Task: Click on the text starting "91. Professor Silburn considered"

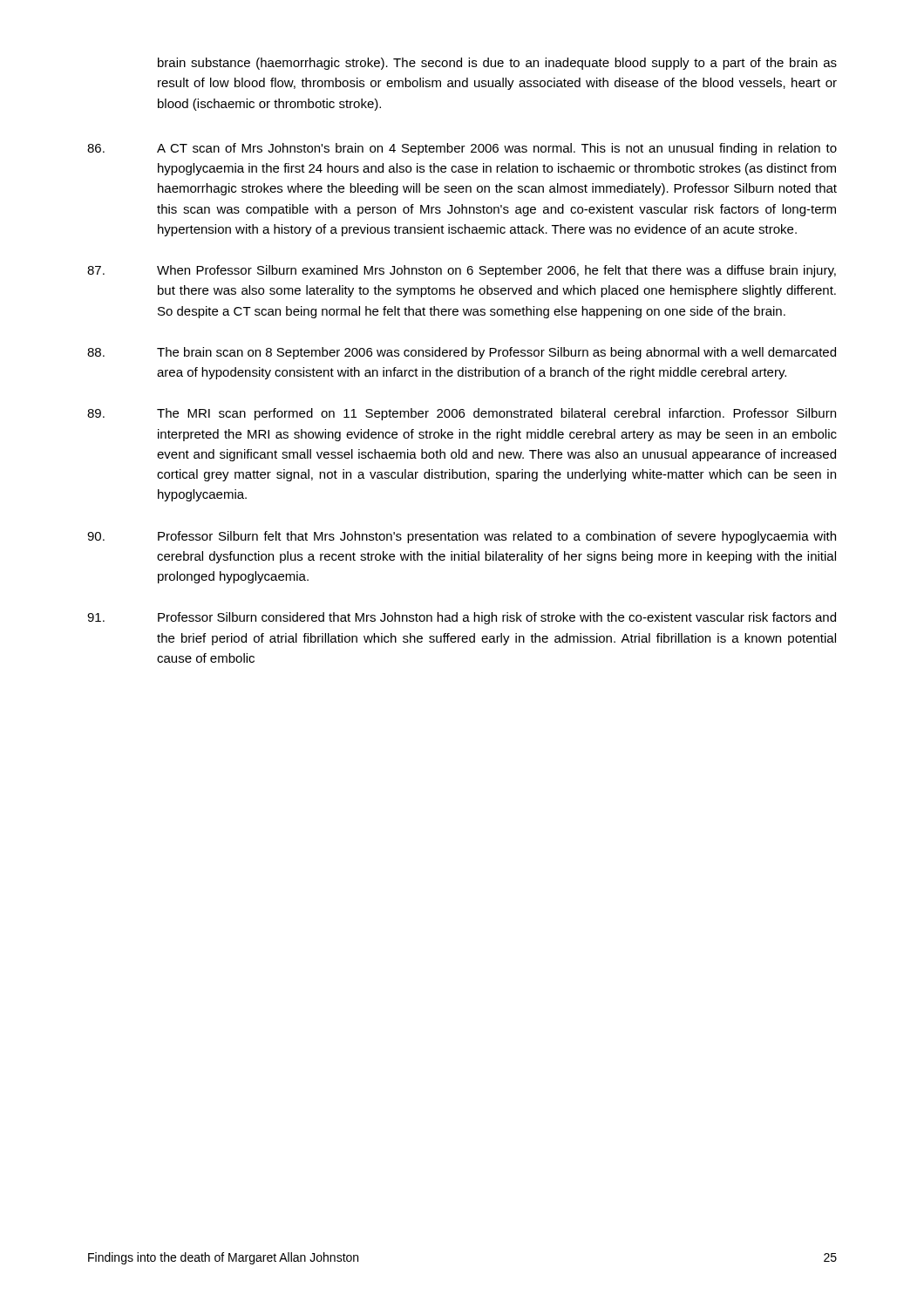Action: click(x=462, y=638)
